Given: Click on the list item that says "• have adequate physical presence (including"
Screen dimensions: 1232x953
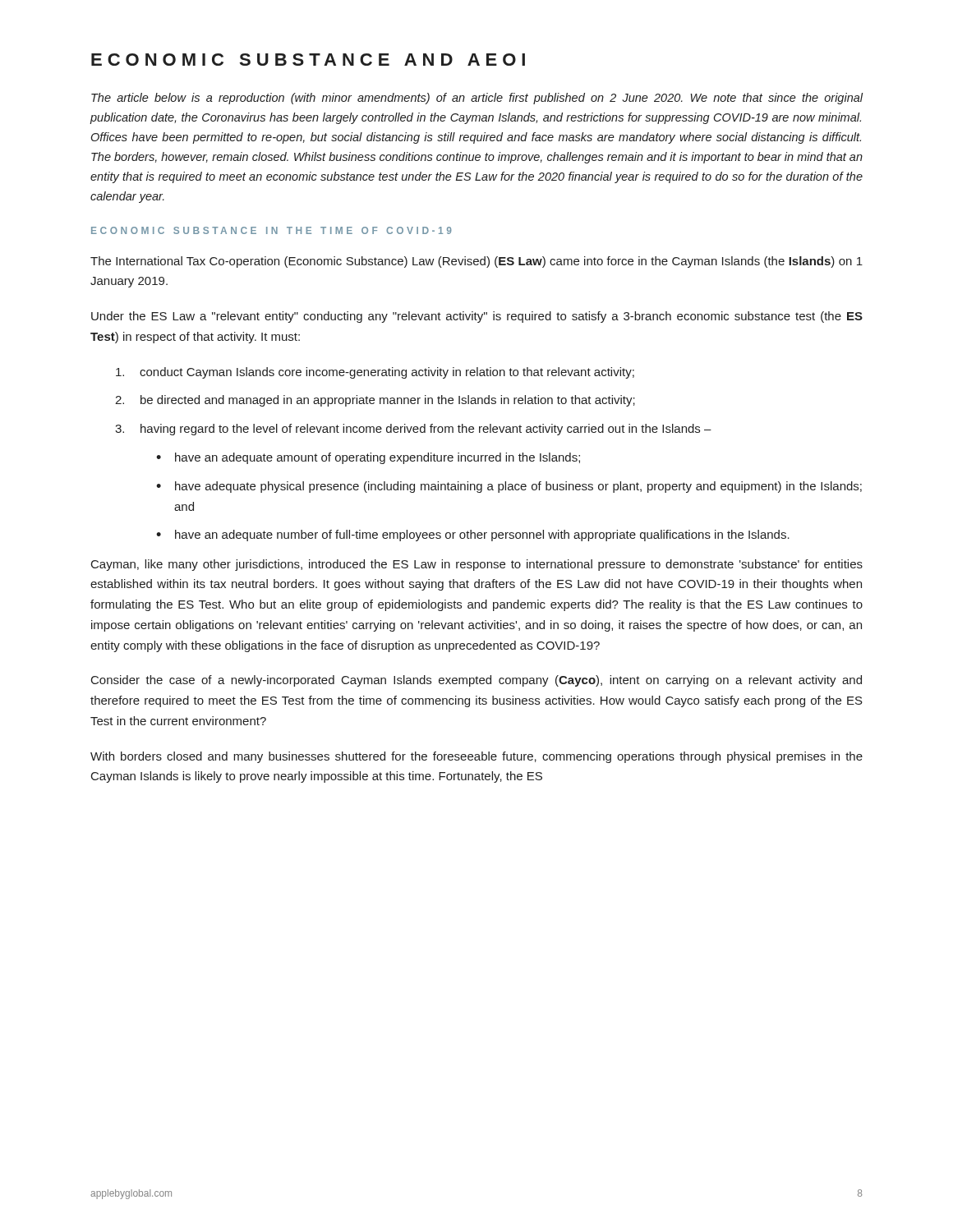Looking at the screenshot, I should 509,497.
